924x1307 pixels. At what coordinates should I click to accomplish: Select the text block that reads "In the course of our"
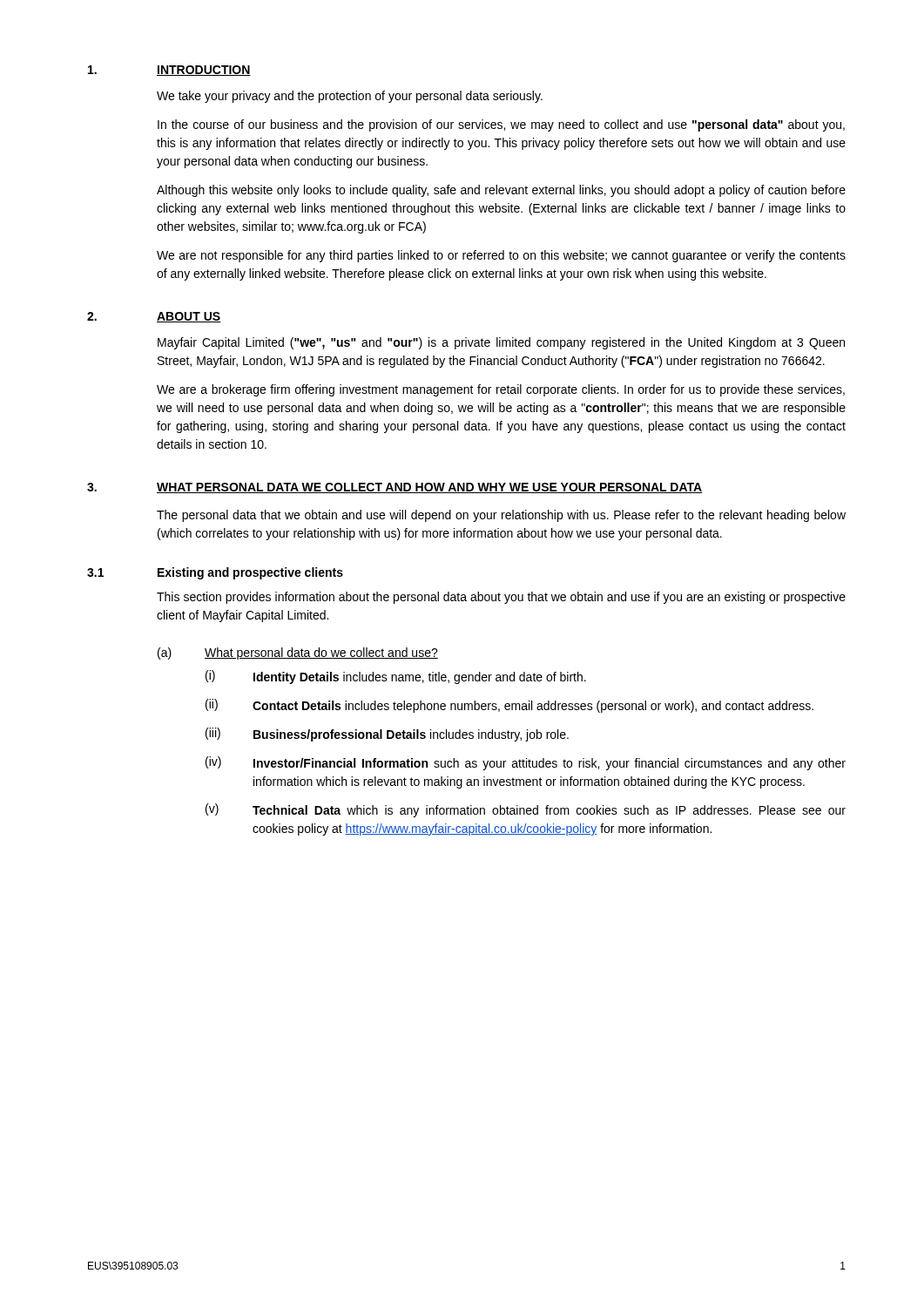501,143
